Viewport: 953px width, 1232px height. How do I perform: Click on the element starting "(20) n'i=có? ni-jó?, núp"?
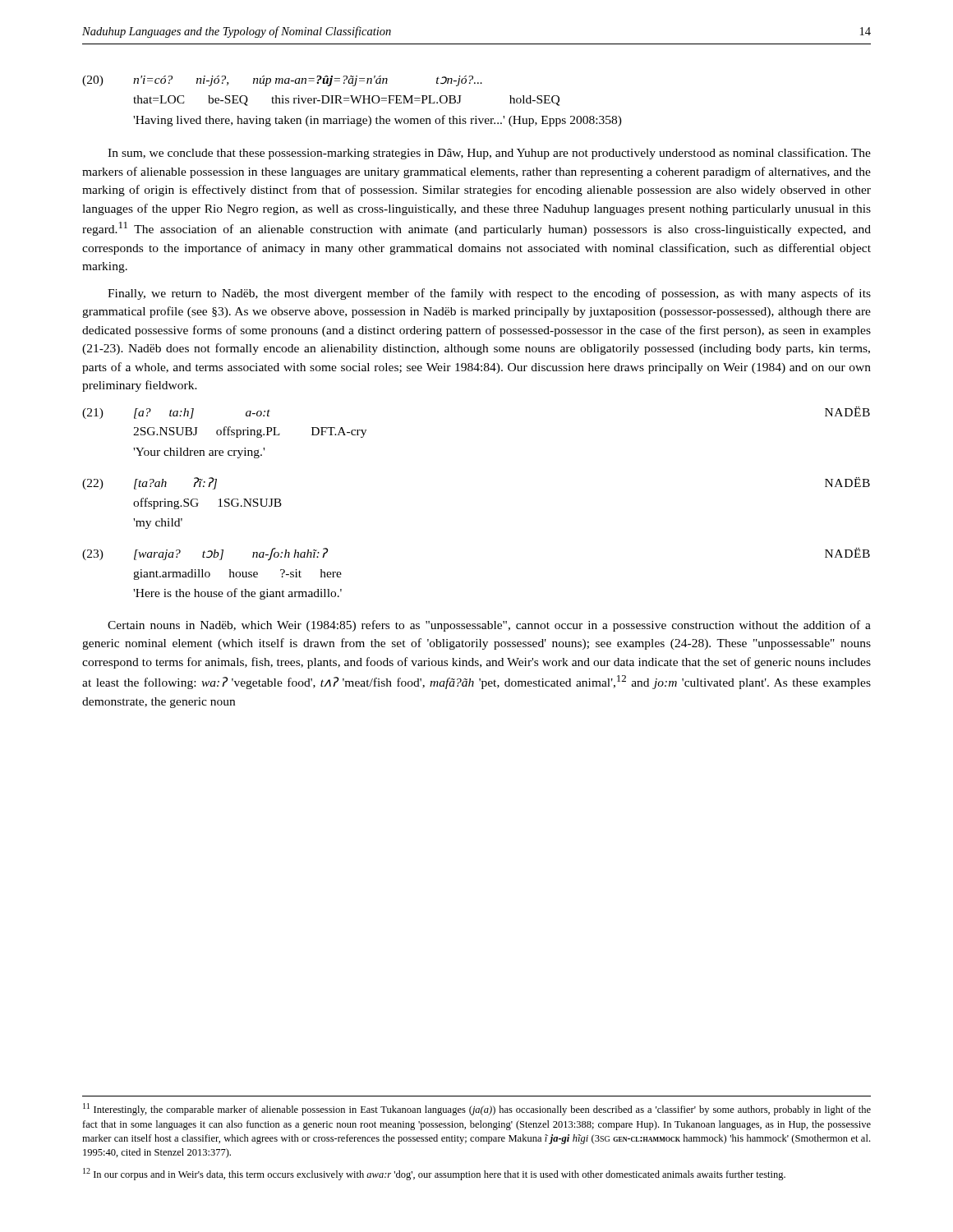pos(282,81)
